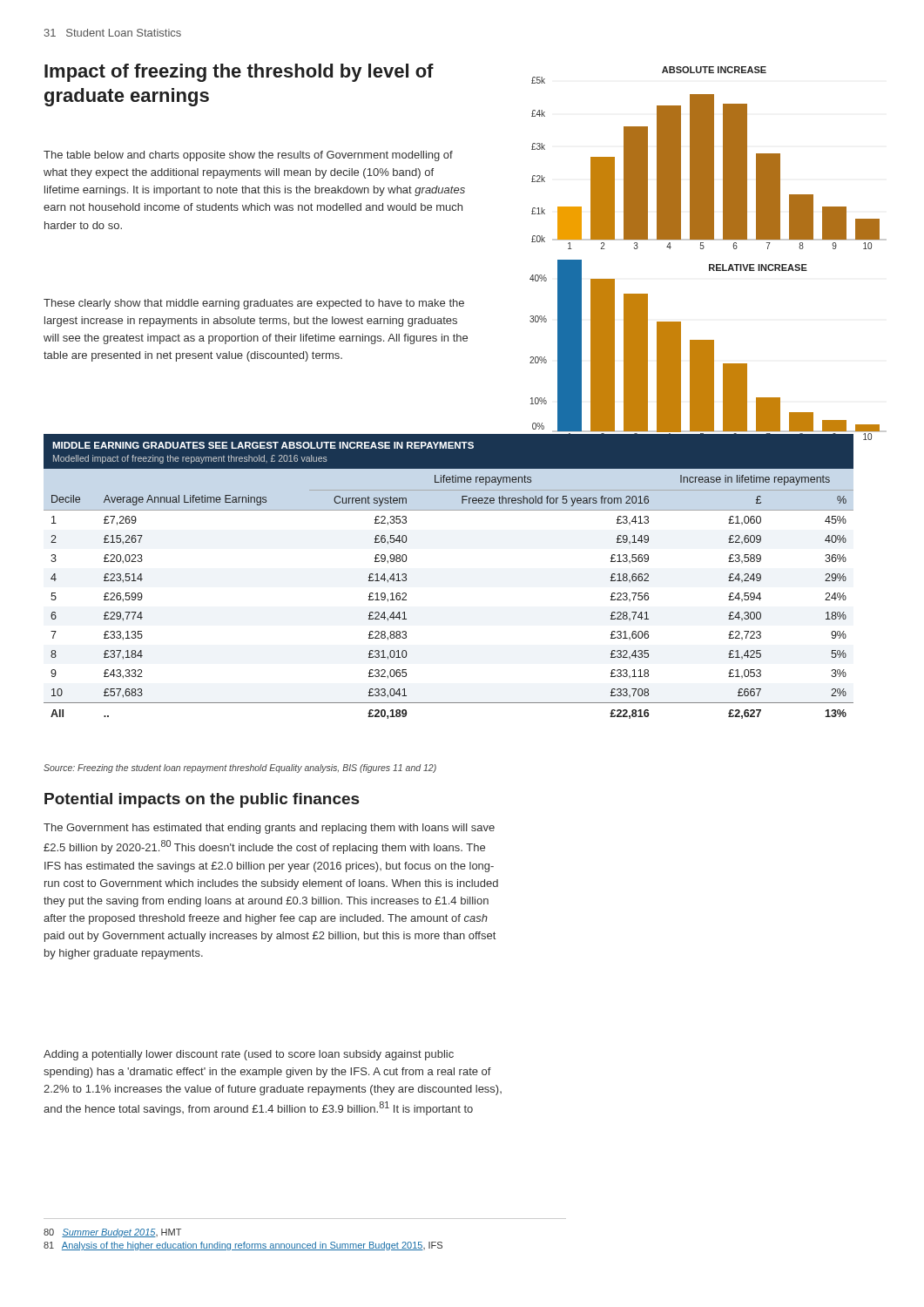Click the passage that begins "The Government has estimated that"
The width and height of the screenshot is (924, 1307).
point(271,890)
